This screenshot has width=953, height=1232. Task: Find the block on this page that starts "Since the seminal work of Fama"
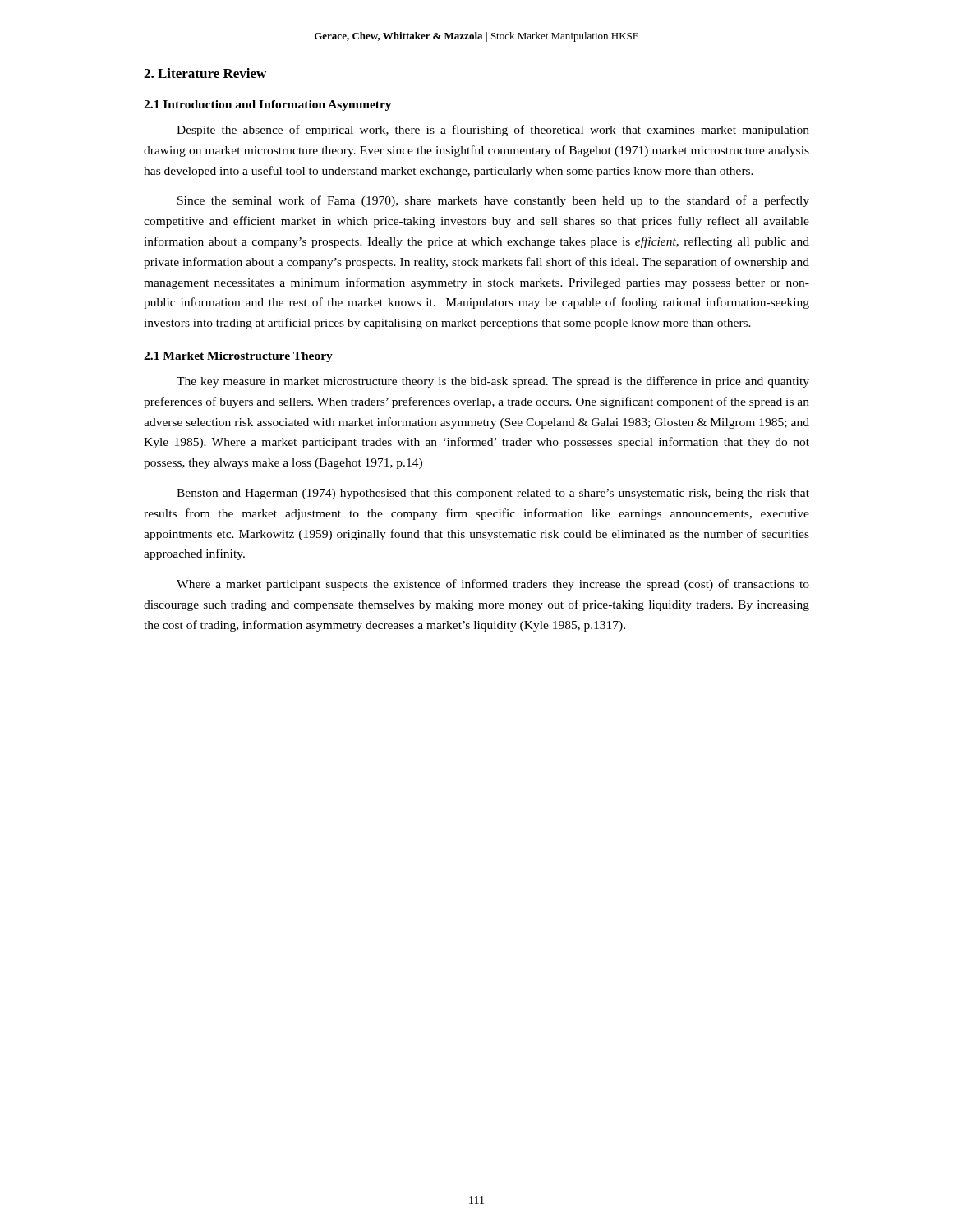point(476,261)
